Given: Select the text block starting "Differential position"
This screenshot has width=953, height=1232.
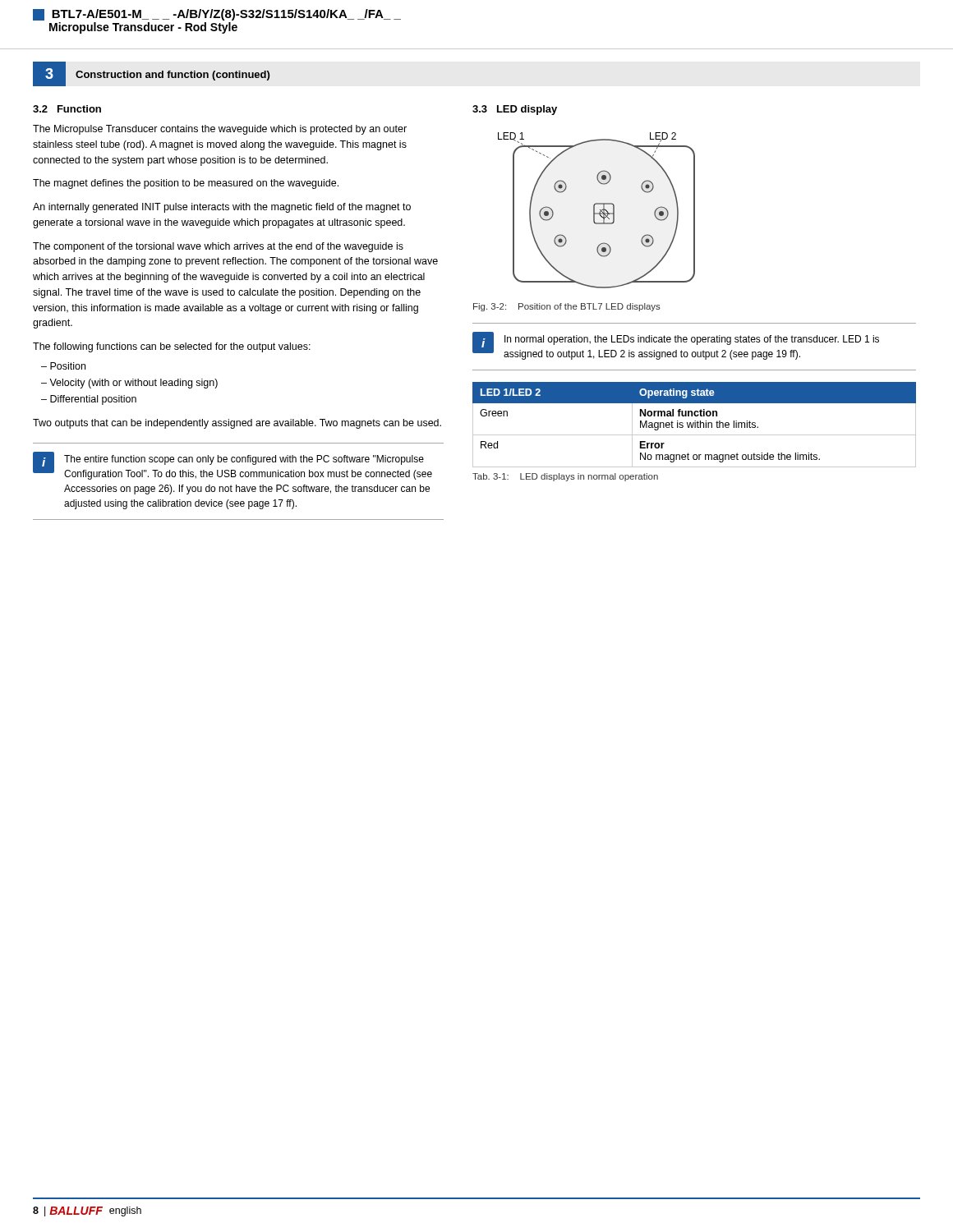Looking at the screenshot, I should [x=93, y=399].
